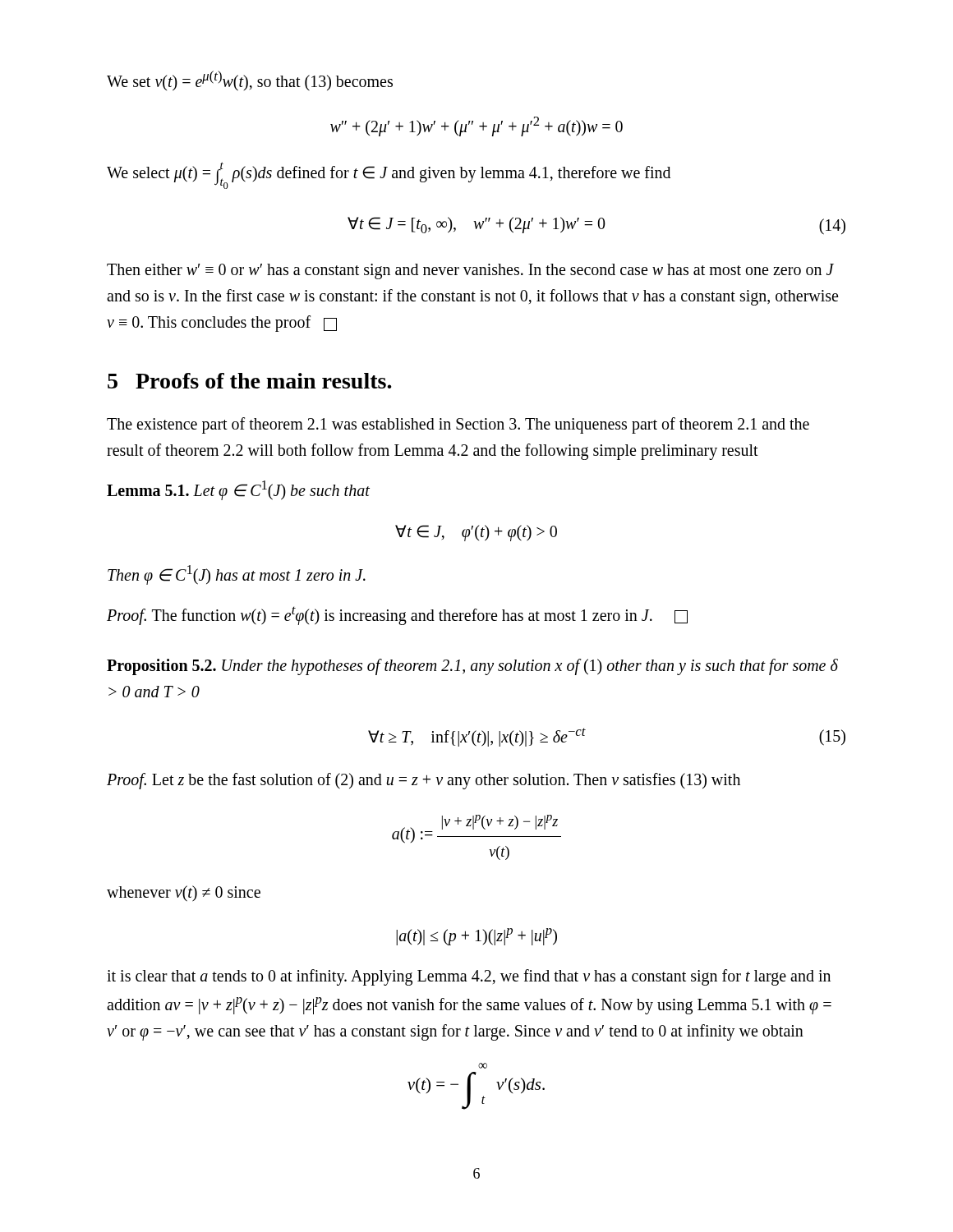
Task: Find the section header
Action: pyautogui.click(x=249, y=381)
